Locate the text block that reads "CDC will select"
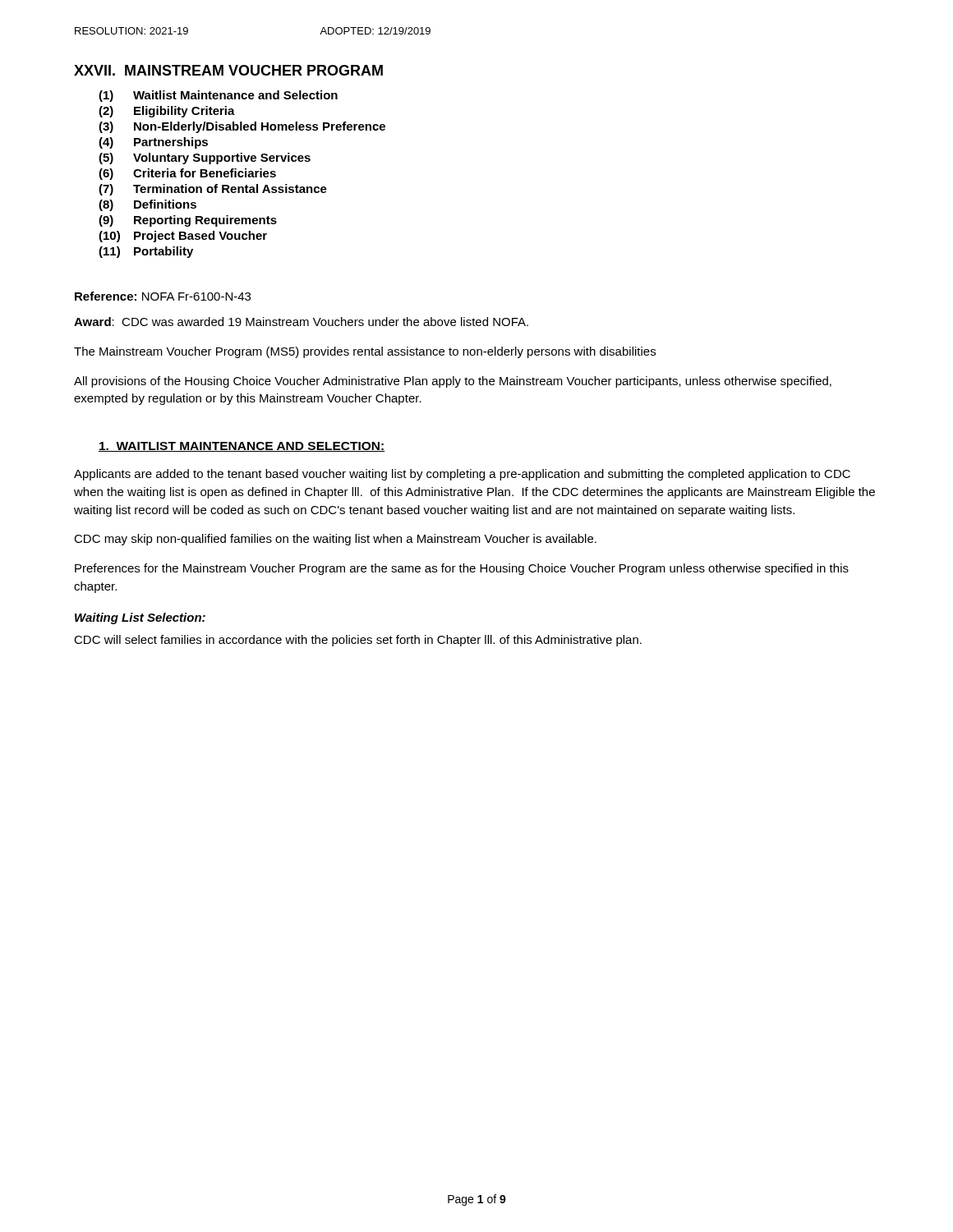 [358, 639]
